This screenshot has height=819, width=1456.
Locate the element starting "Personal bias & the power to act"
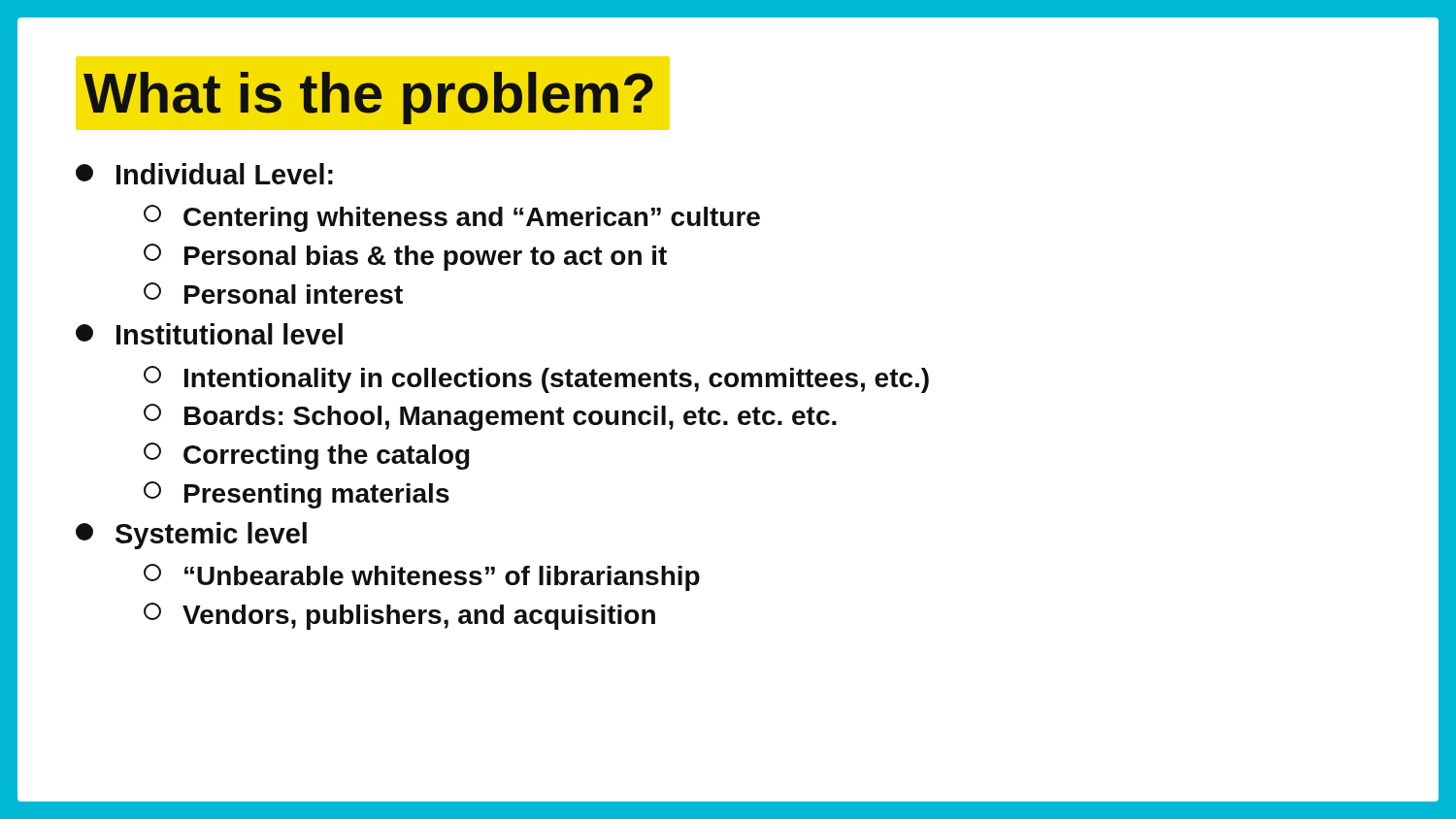(x=405, y=257)
